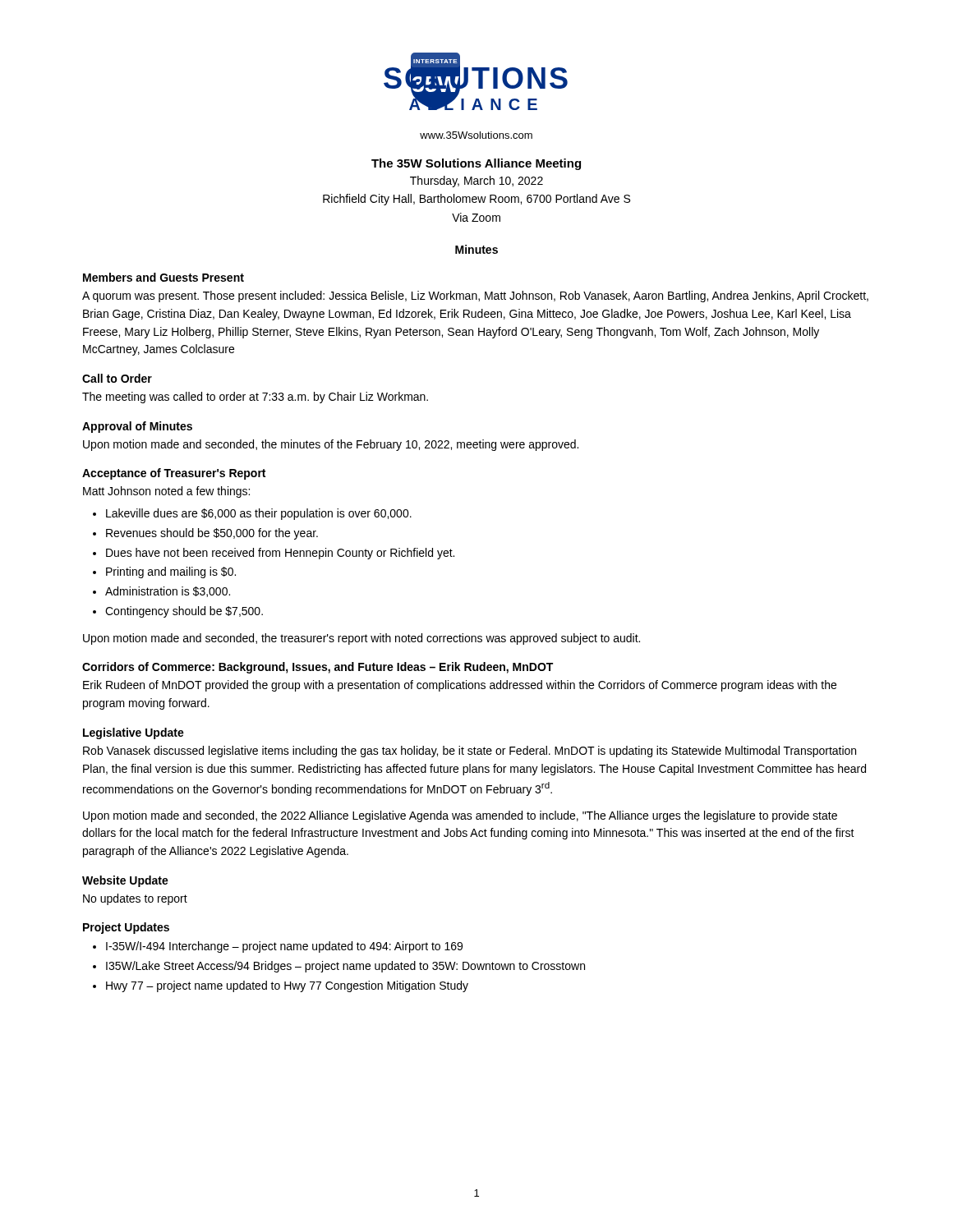Click the passage that begins "Hwy 77 – project name updated to Hwy"
953x1232 pixels.
pos(287,986)
